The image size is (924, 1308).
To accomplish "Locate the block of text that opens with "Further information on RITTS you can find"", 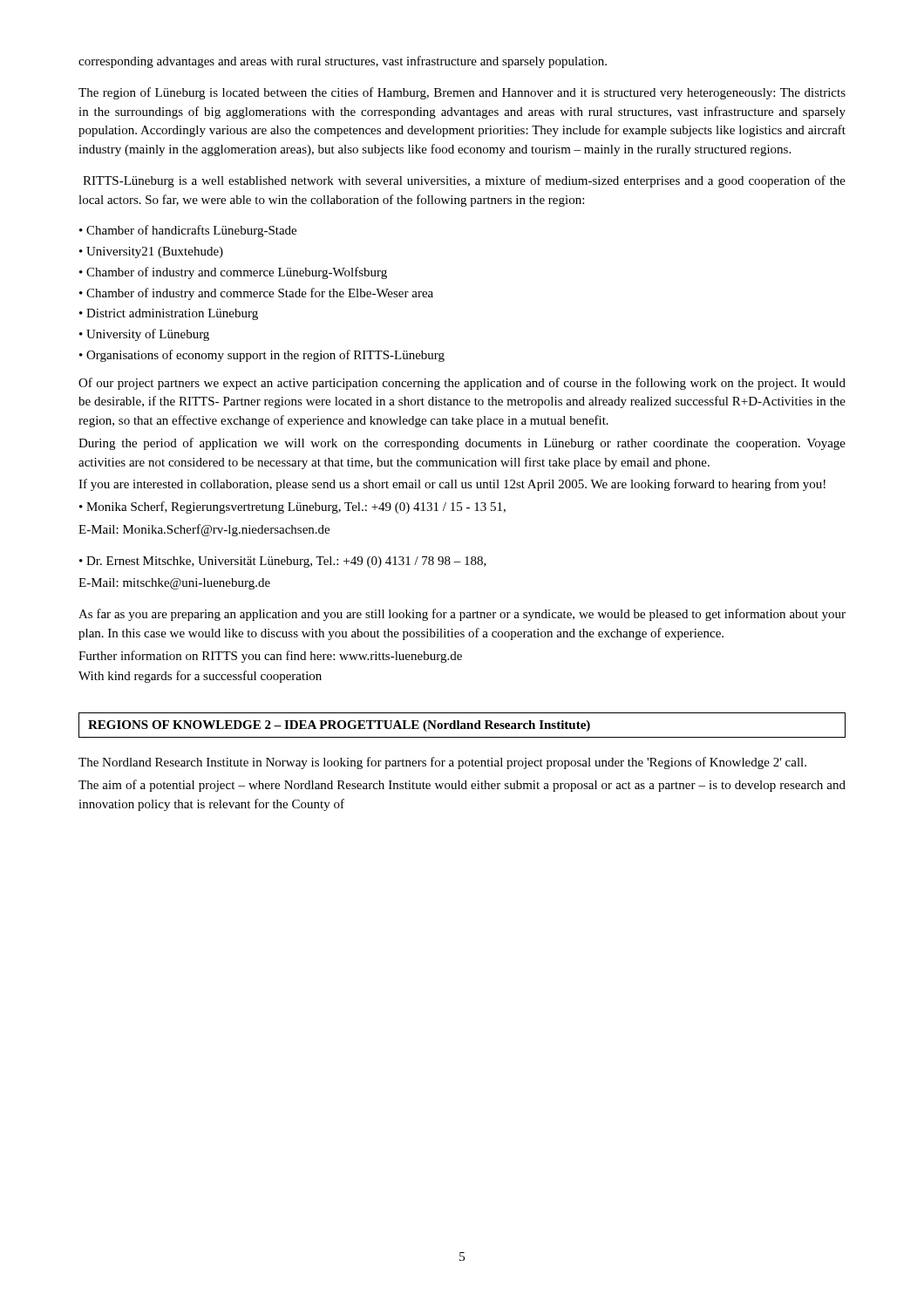I will [270, 655].
